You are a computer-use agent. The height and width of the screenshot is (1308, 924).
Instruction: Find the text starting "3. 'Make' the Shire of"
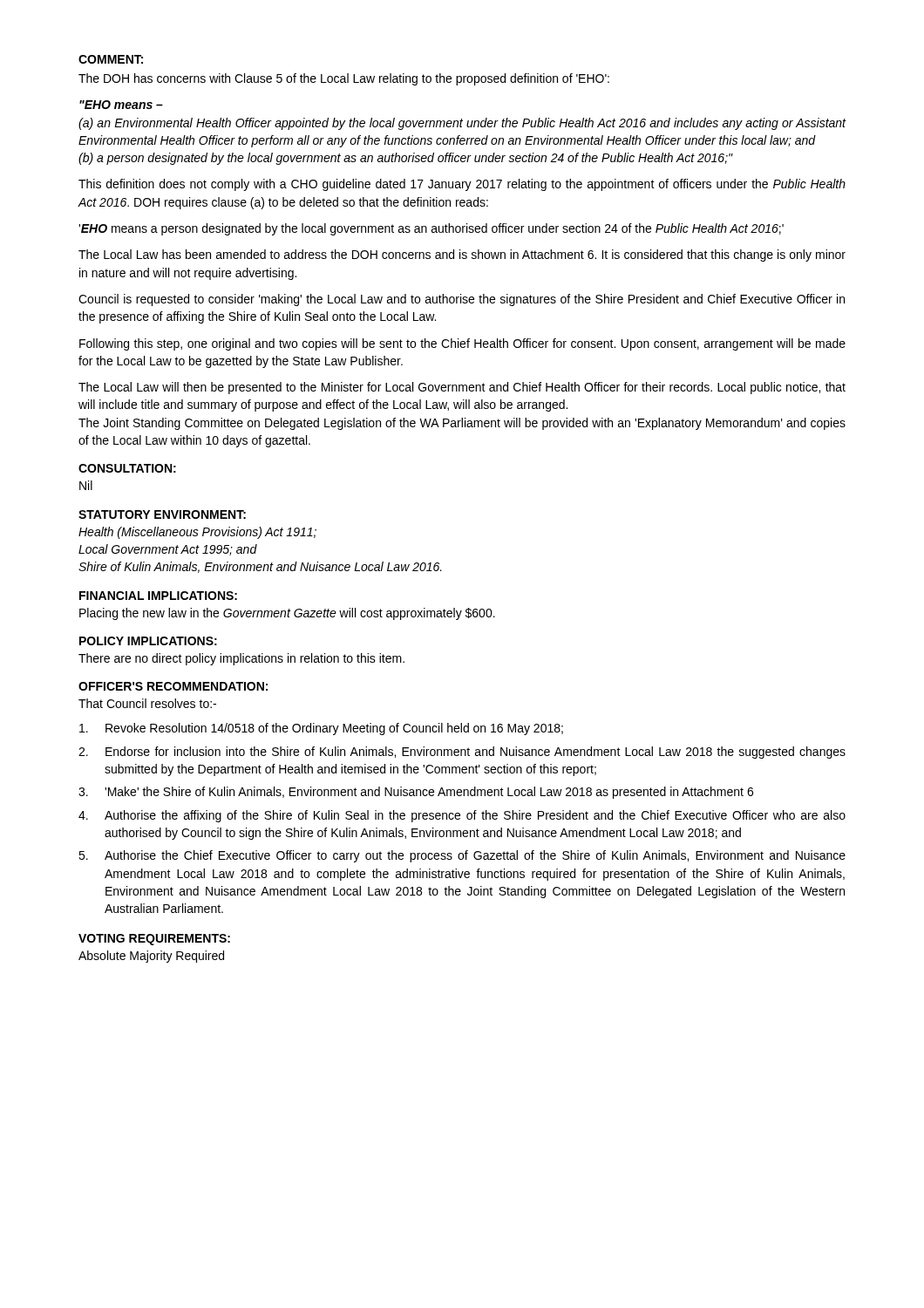462,792
